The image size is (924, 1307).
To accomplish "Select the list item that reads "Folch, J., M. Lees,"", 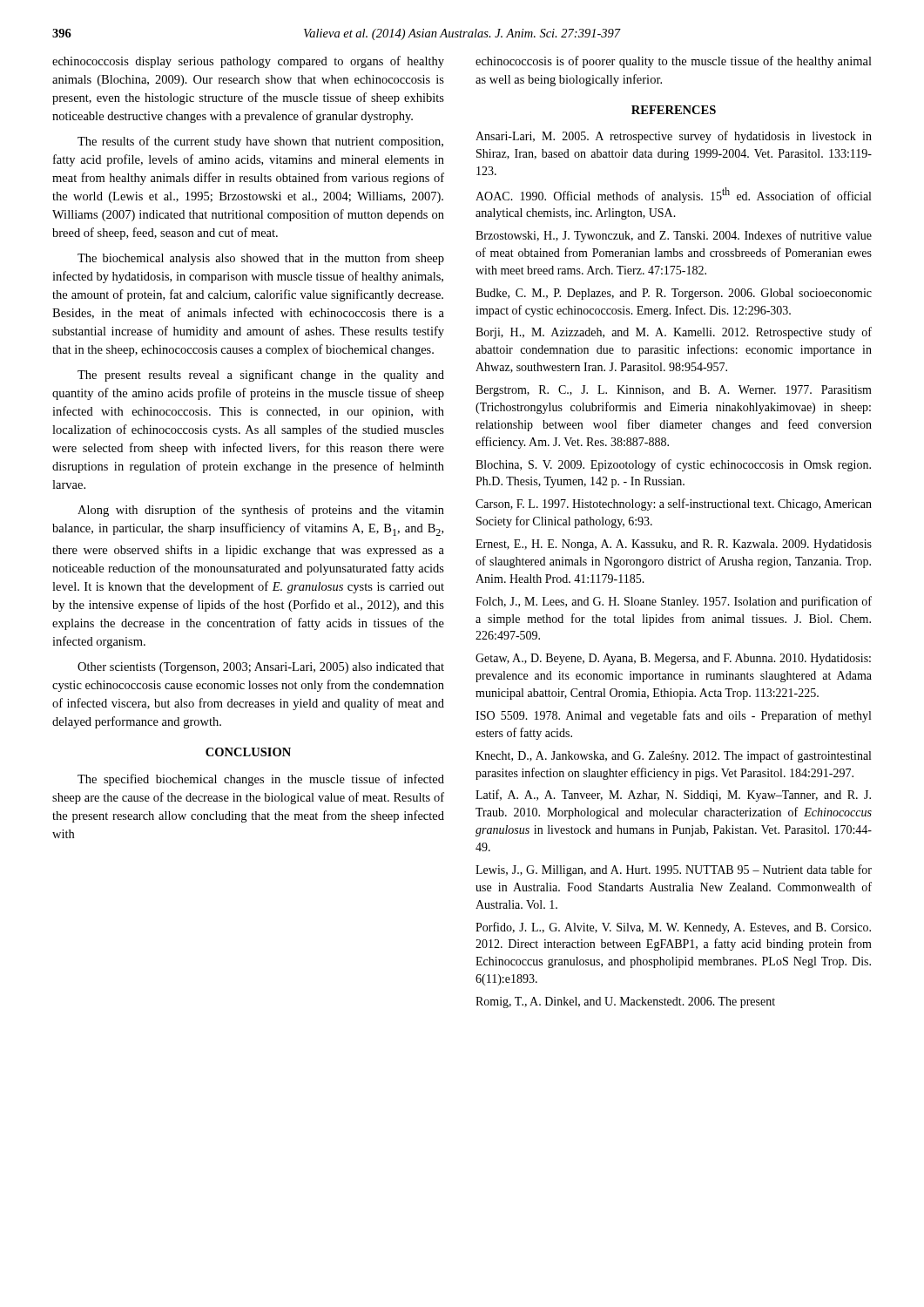I will [x=674, y=619].
